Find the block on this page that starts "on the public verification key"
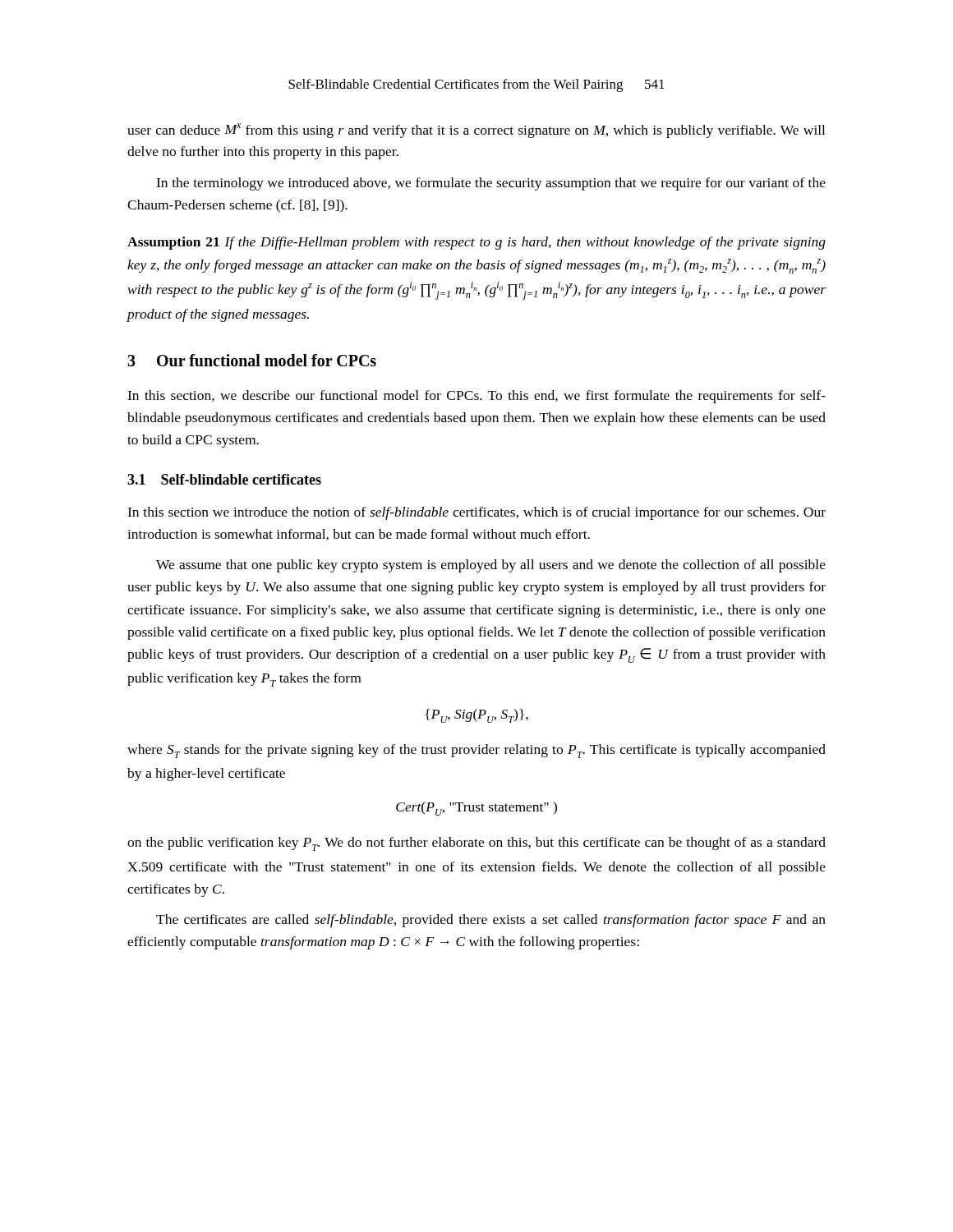 click(x=476, y=844)
